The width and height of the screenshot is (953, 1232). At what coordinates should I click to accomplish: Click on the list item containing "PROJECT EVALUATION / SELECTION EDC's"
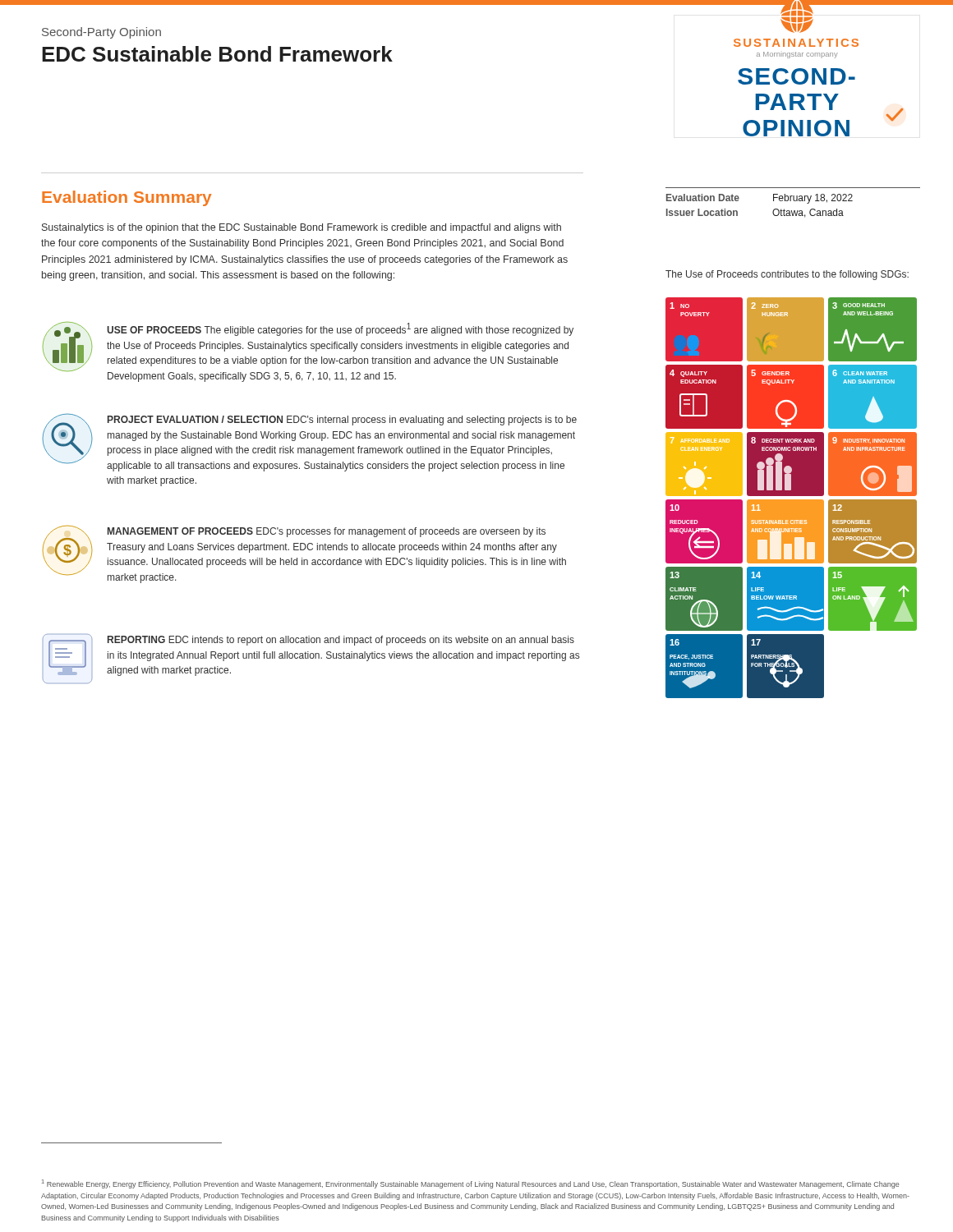tap(312, 450)
